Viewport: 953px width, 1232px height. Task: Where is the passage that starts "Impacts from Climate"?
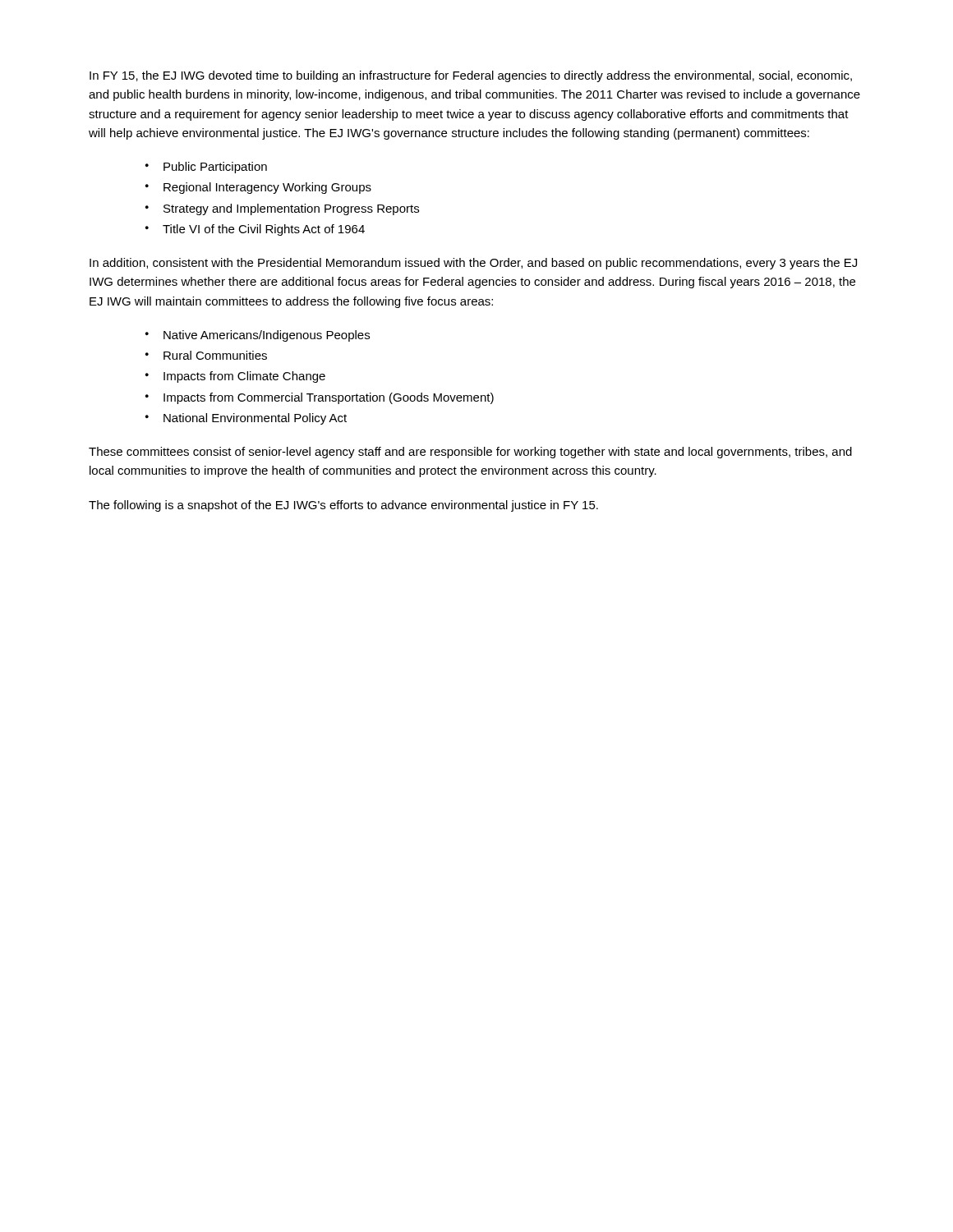tap(244, 376)
